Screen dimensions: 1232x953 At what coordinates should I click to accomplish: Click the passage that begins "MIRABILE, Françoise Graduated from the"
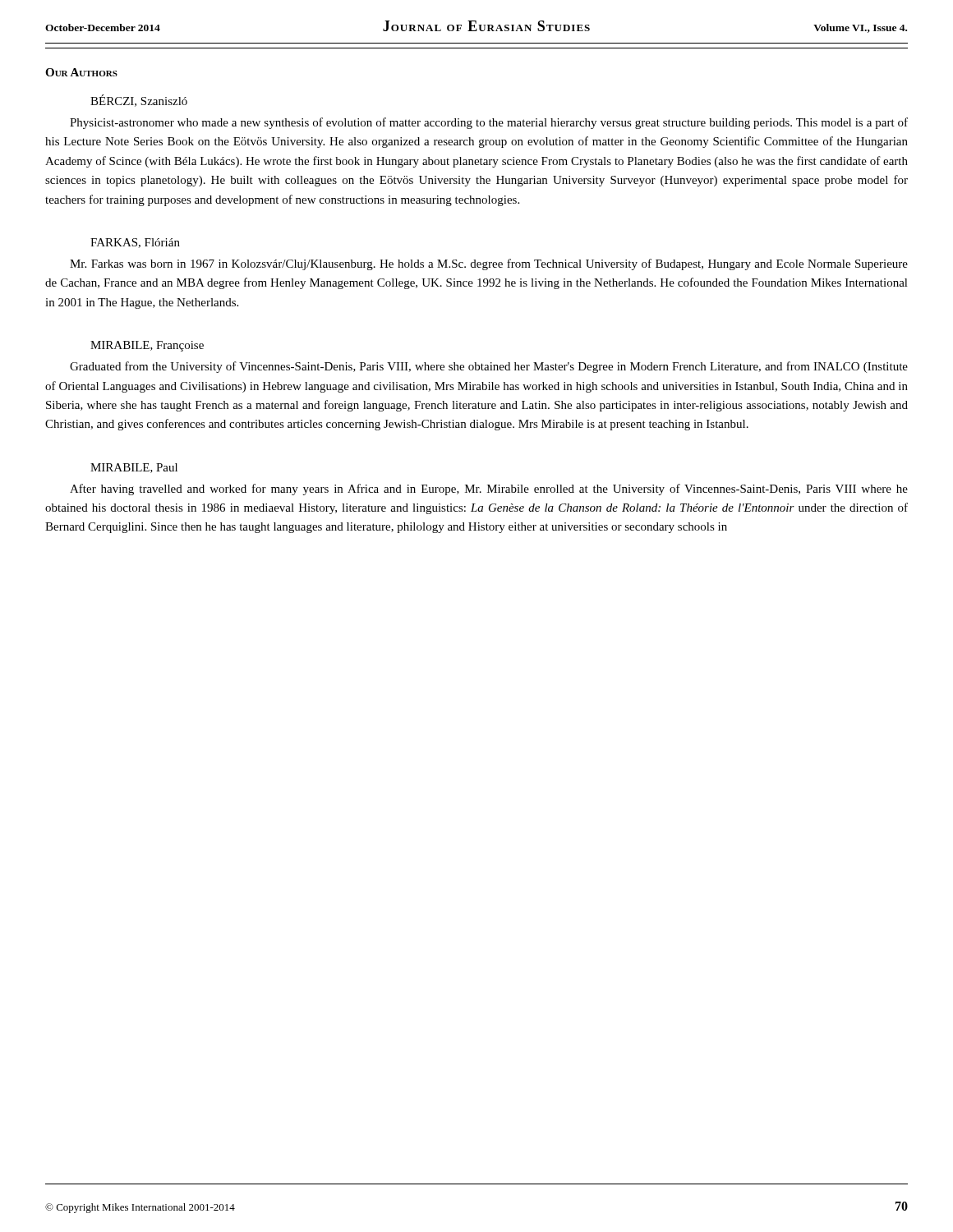(x=476, y=386)
